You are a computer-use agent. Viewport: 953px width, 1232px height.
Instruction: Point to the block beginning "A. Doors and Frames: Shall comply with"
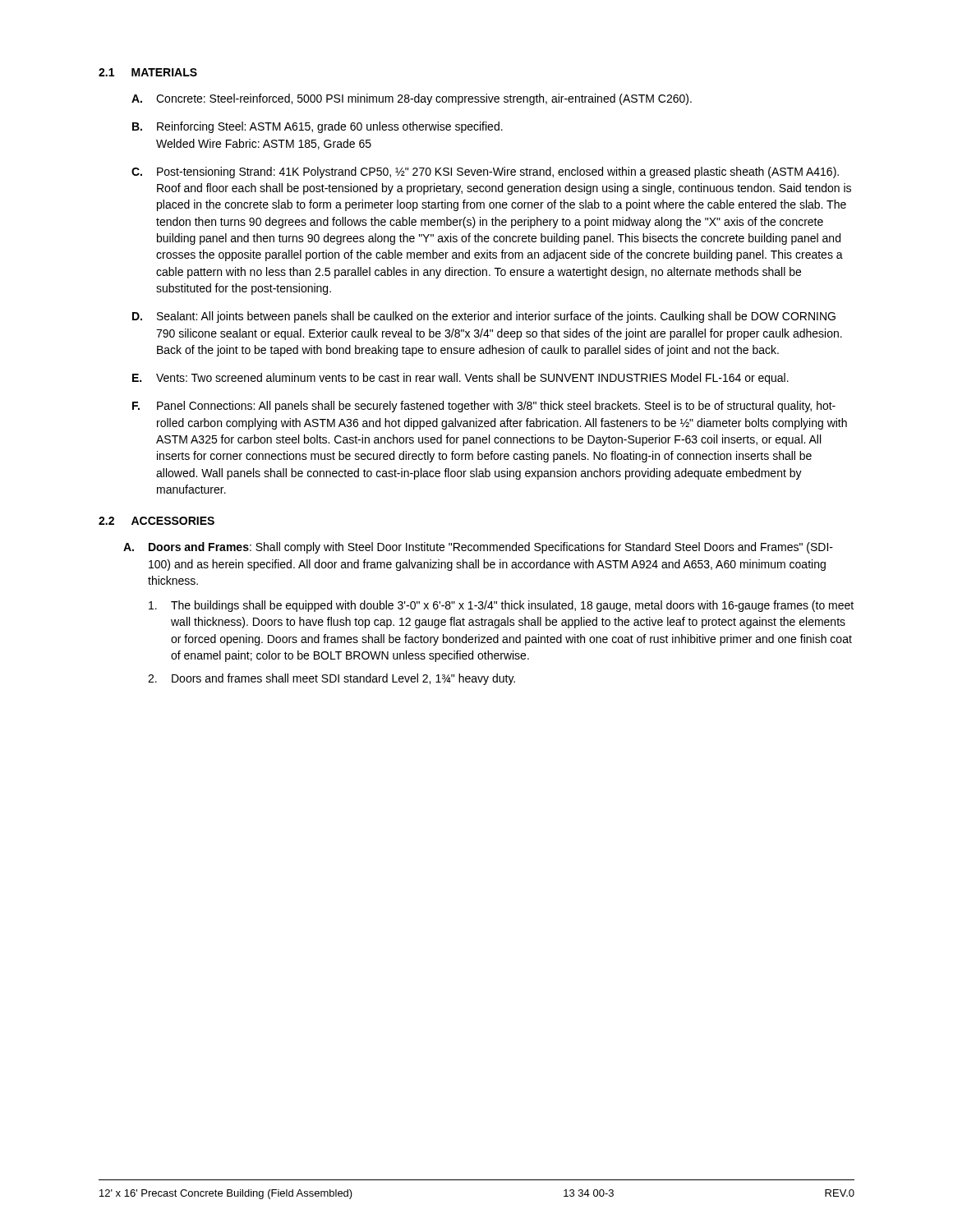coord(489,619)
